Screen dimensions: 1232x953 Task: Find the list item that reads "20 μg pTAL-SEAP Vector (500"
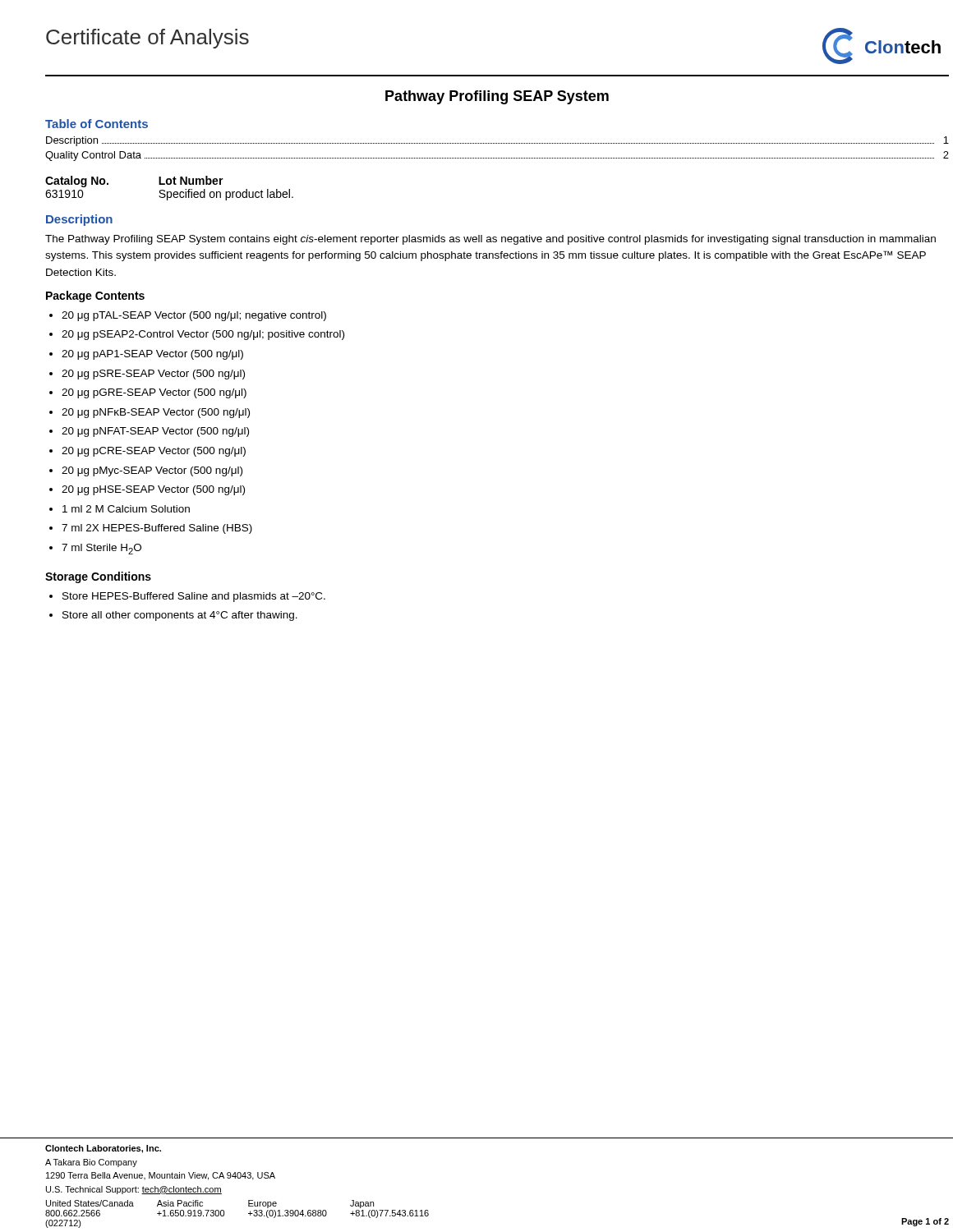click(194, 316)
